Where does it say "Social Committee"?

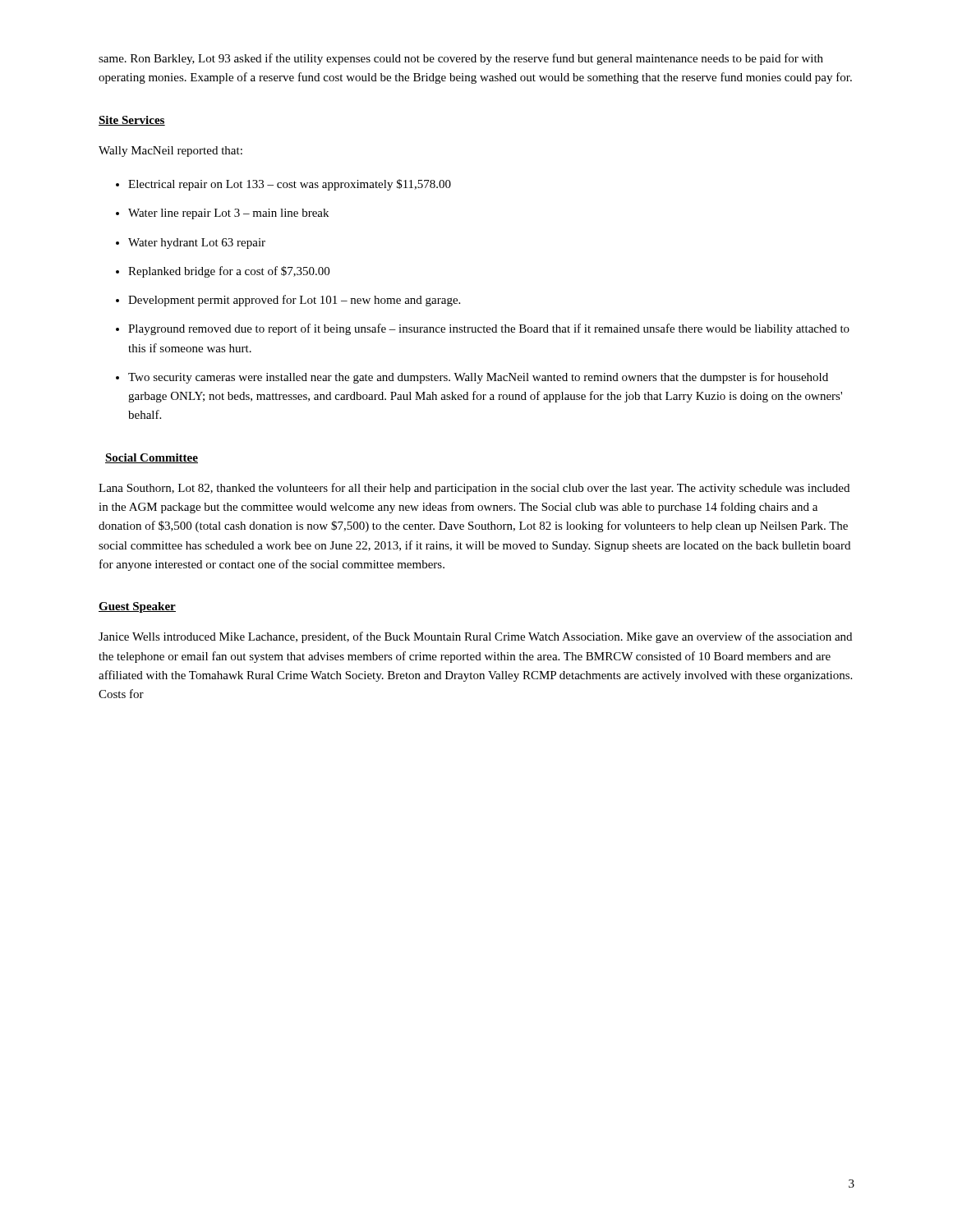[x=152, y=457]
